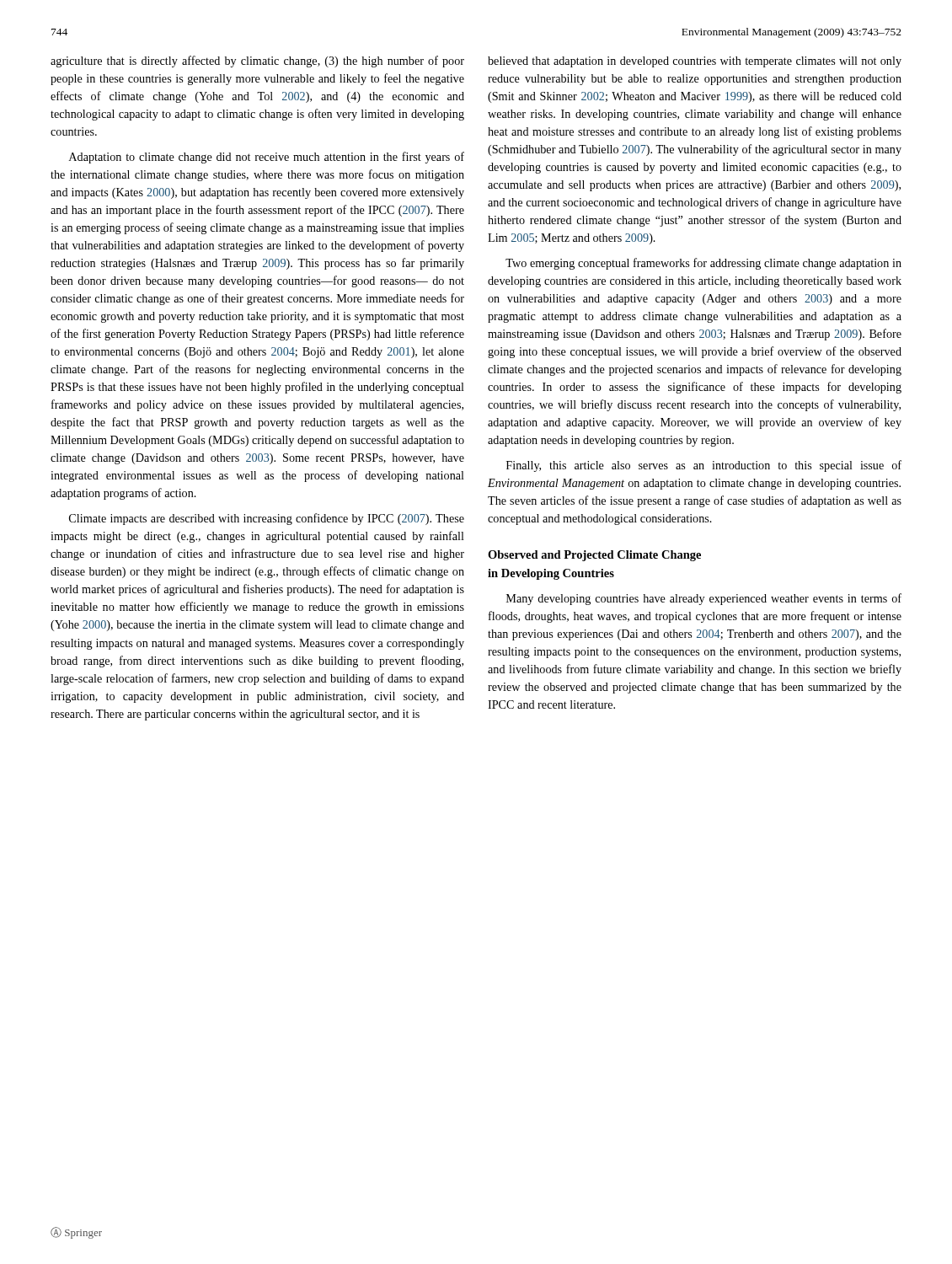Locate the block of text that opens with "Two emerging conceptual frameworks for addressing"
Viewport: 952px width, 1264px height.
[x=695, y=352]
